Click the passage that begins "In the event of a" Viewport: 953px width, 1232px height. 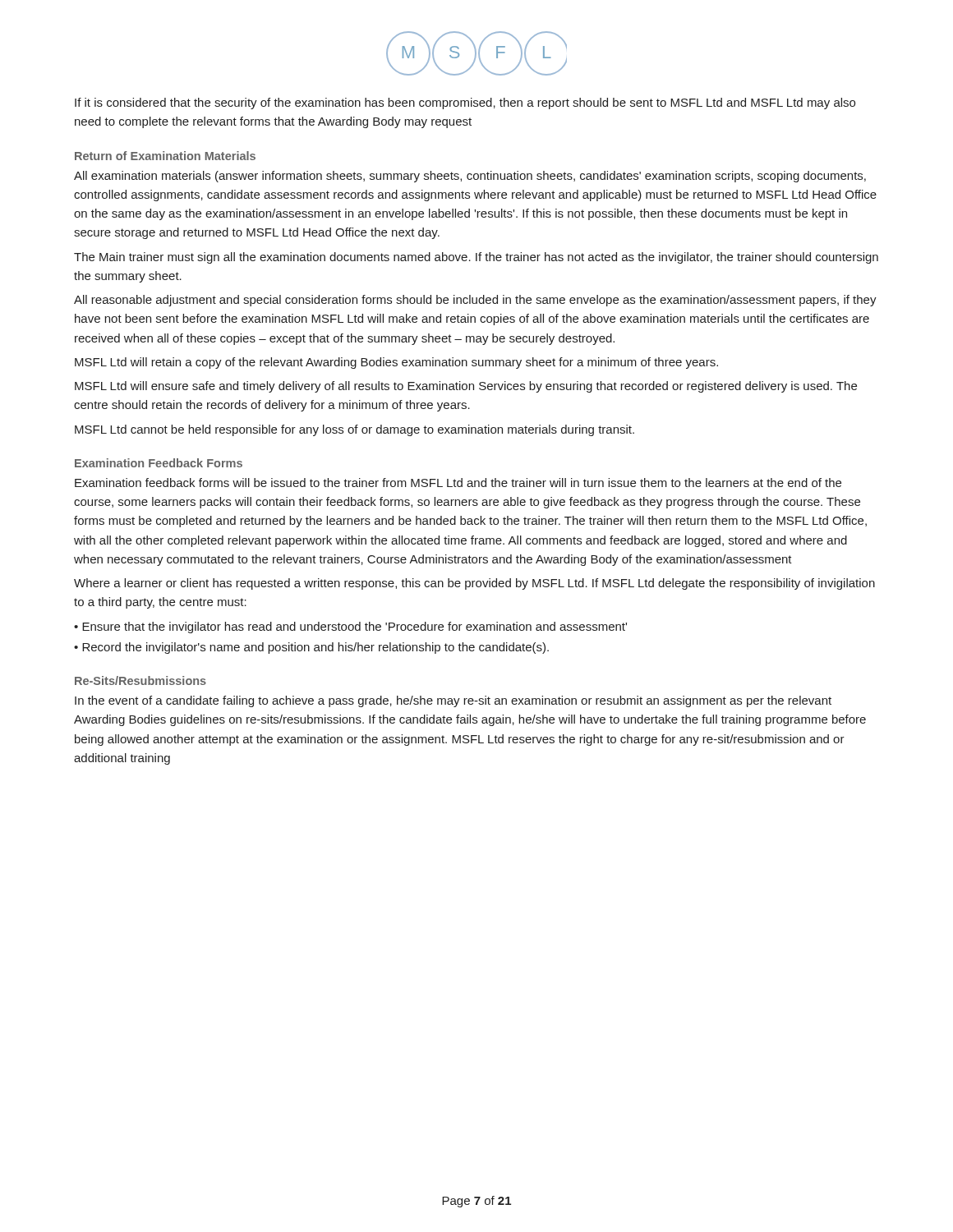tap(470, 729)
